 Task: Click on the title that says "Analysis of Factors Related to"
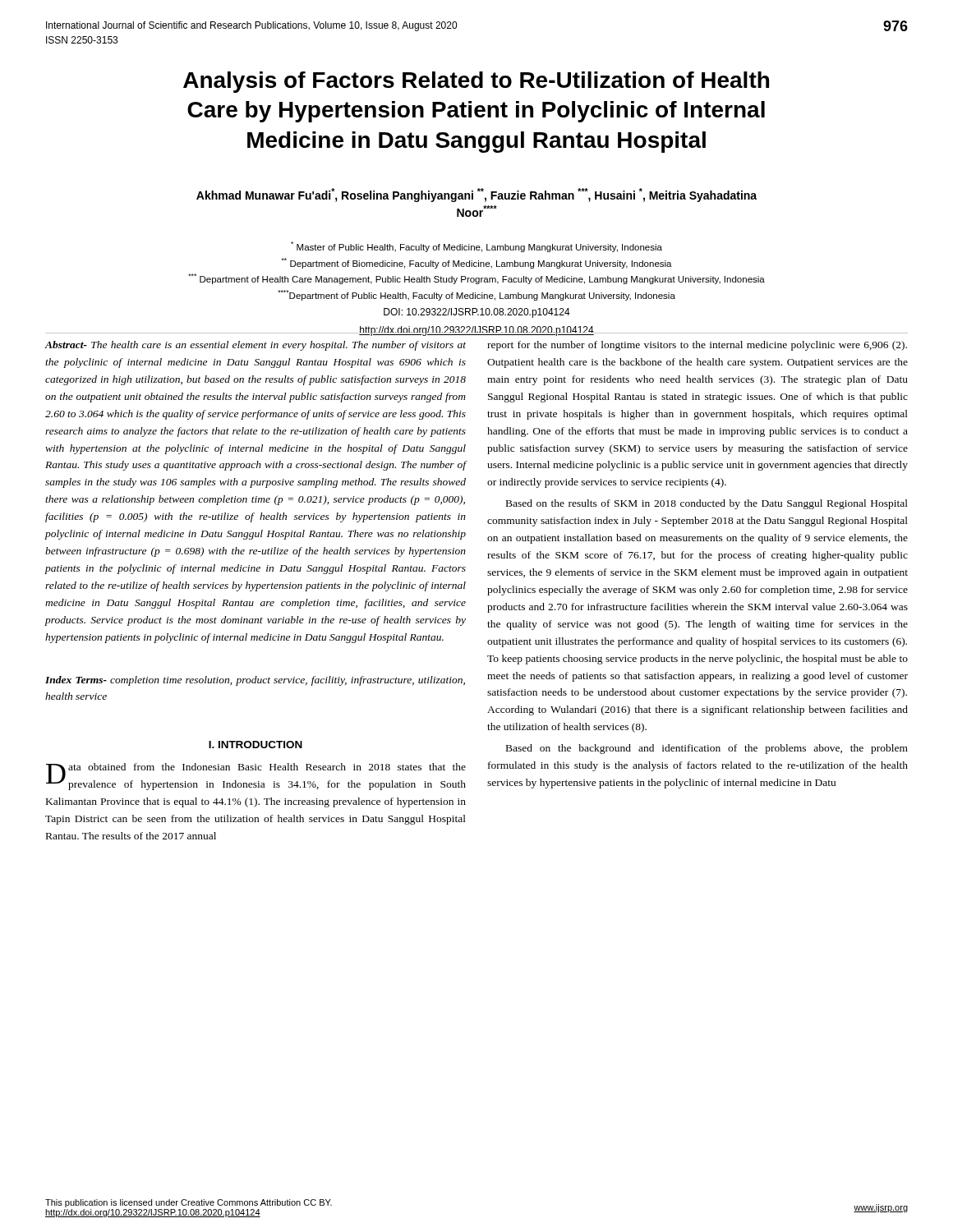476,111
